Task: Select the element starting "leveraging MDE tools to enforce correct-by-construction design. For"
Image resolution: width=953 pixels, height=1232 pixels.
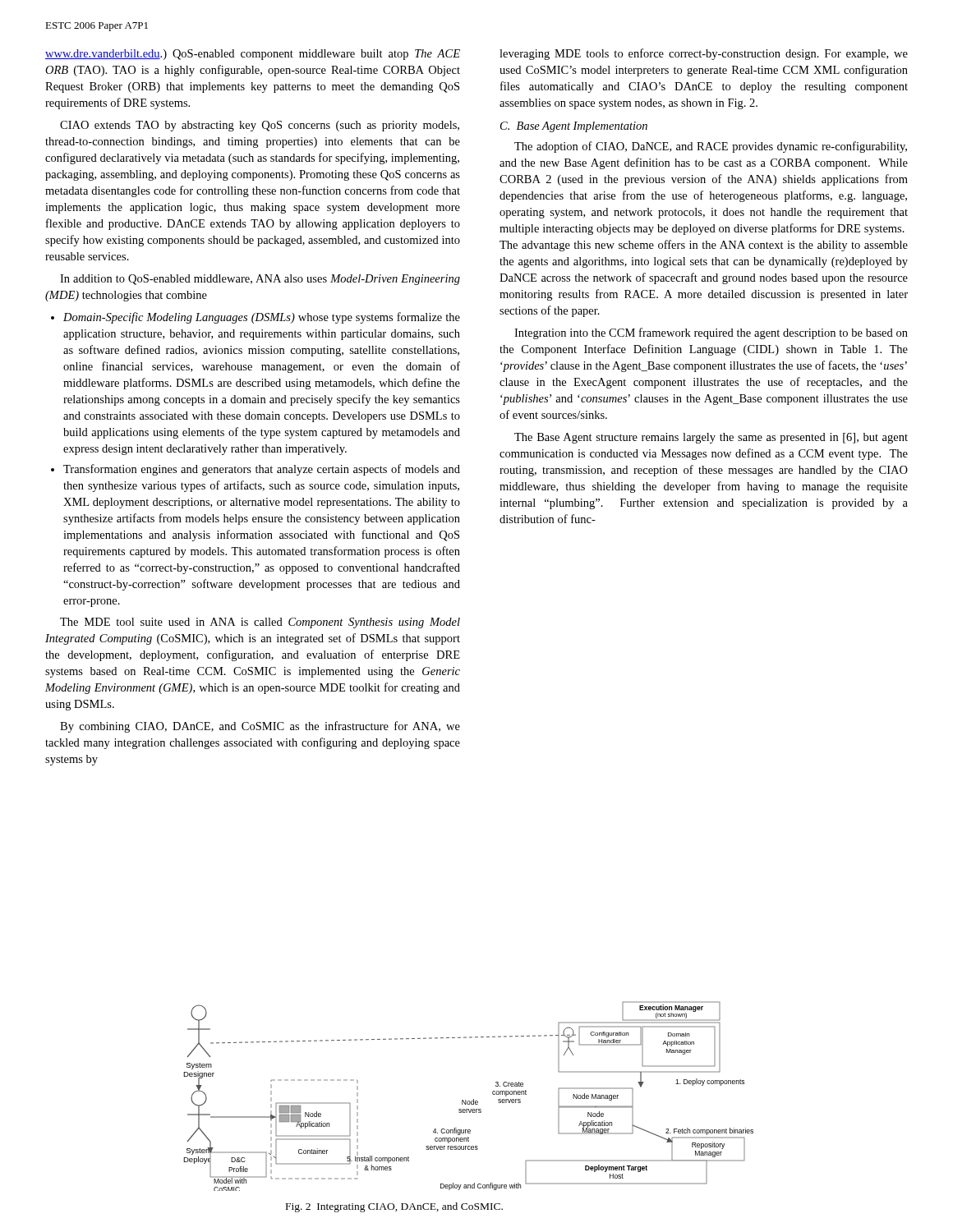Action: [704, 78]
